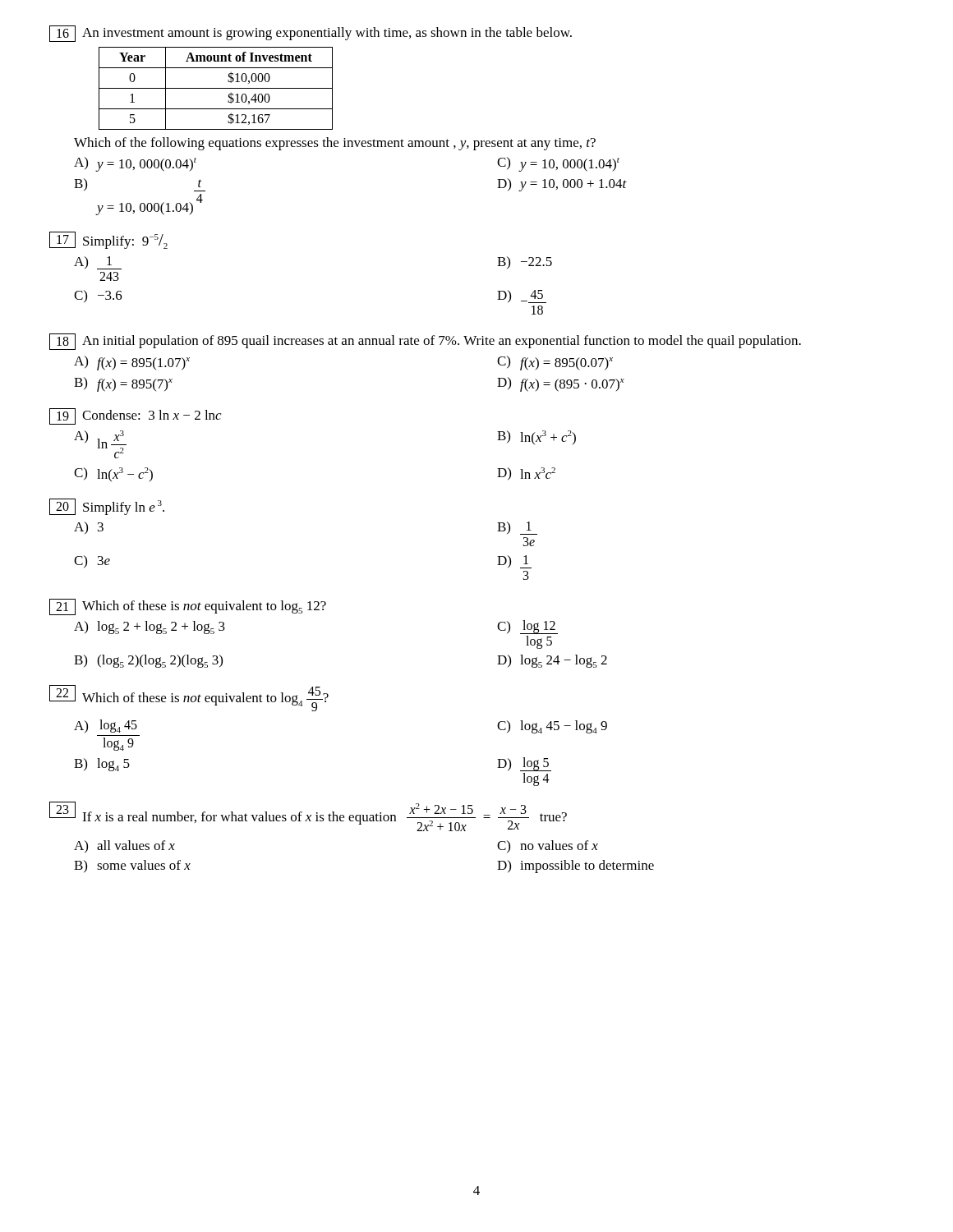Screen dimensions: 1232x953
Task: Locate the passage starting "B) 13e"
Action: pos(517,534)
